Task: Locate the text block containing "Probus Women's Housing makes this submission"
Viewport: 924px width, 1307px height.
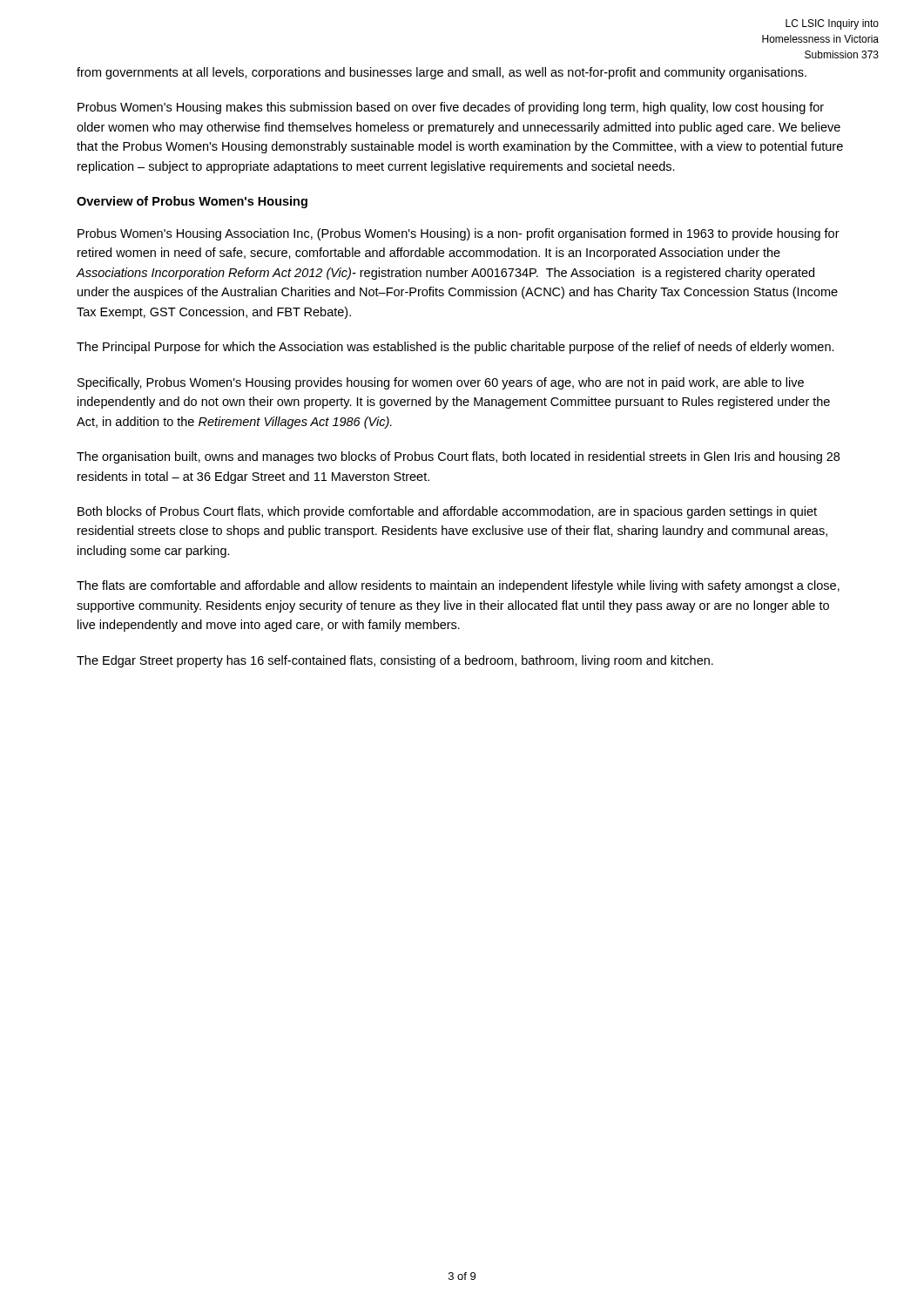Action: pos(460,137)
